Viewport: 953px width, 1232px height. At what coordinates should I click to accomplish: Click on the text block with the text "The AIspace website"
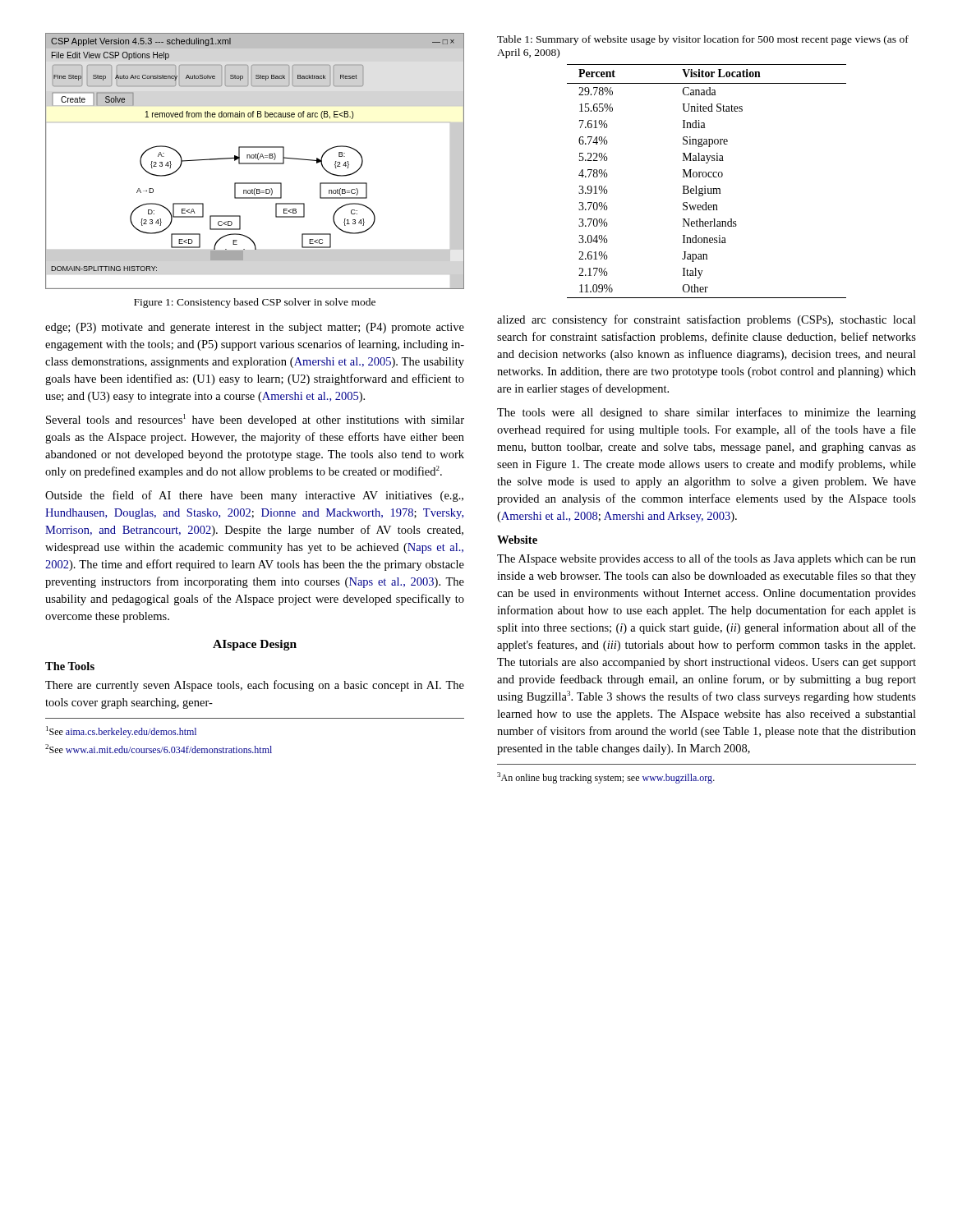click(707, 654)
